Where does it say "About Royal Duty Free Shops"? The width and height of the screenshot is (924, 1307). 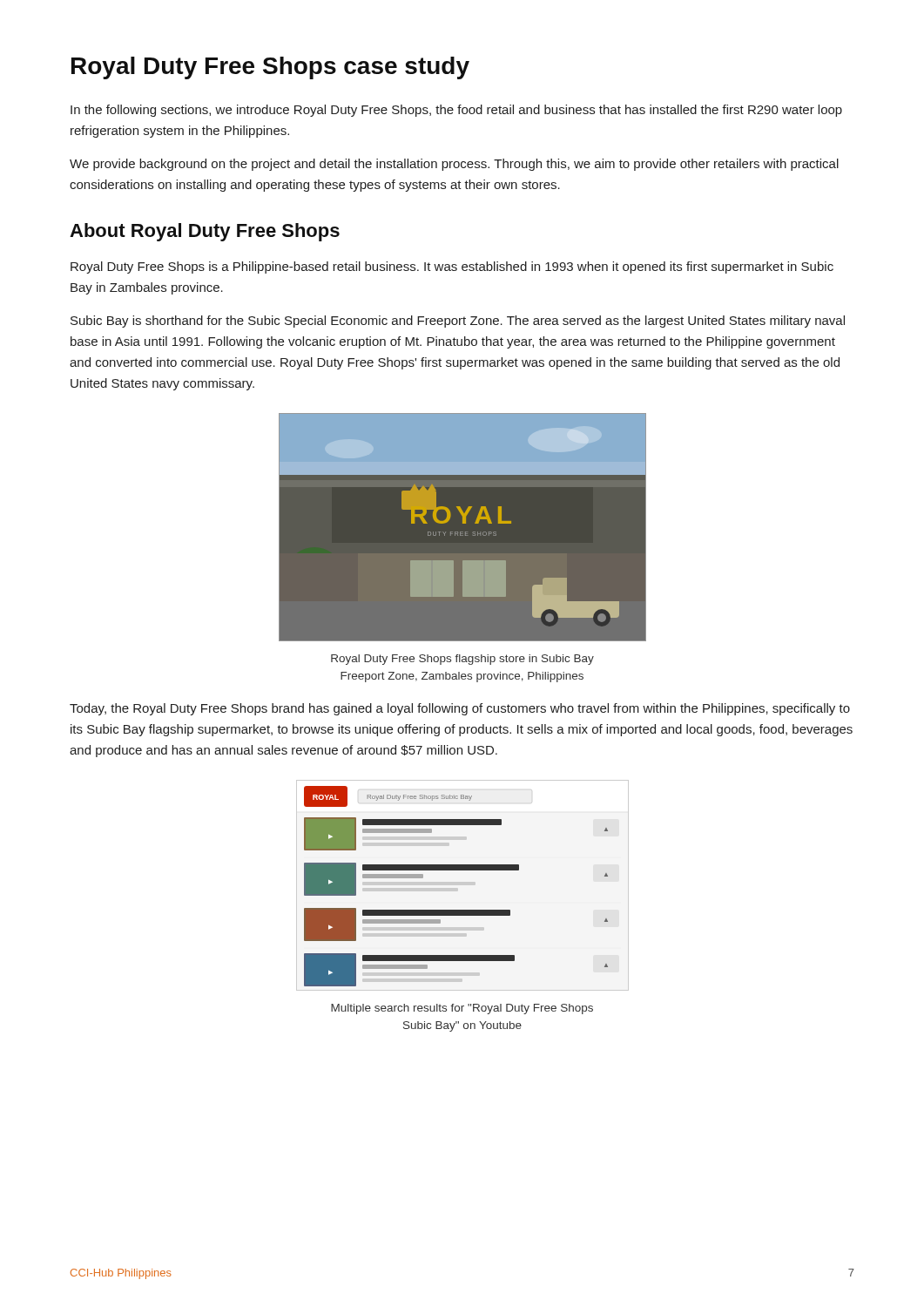pyautogui.click(x=205, y=232)
